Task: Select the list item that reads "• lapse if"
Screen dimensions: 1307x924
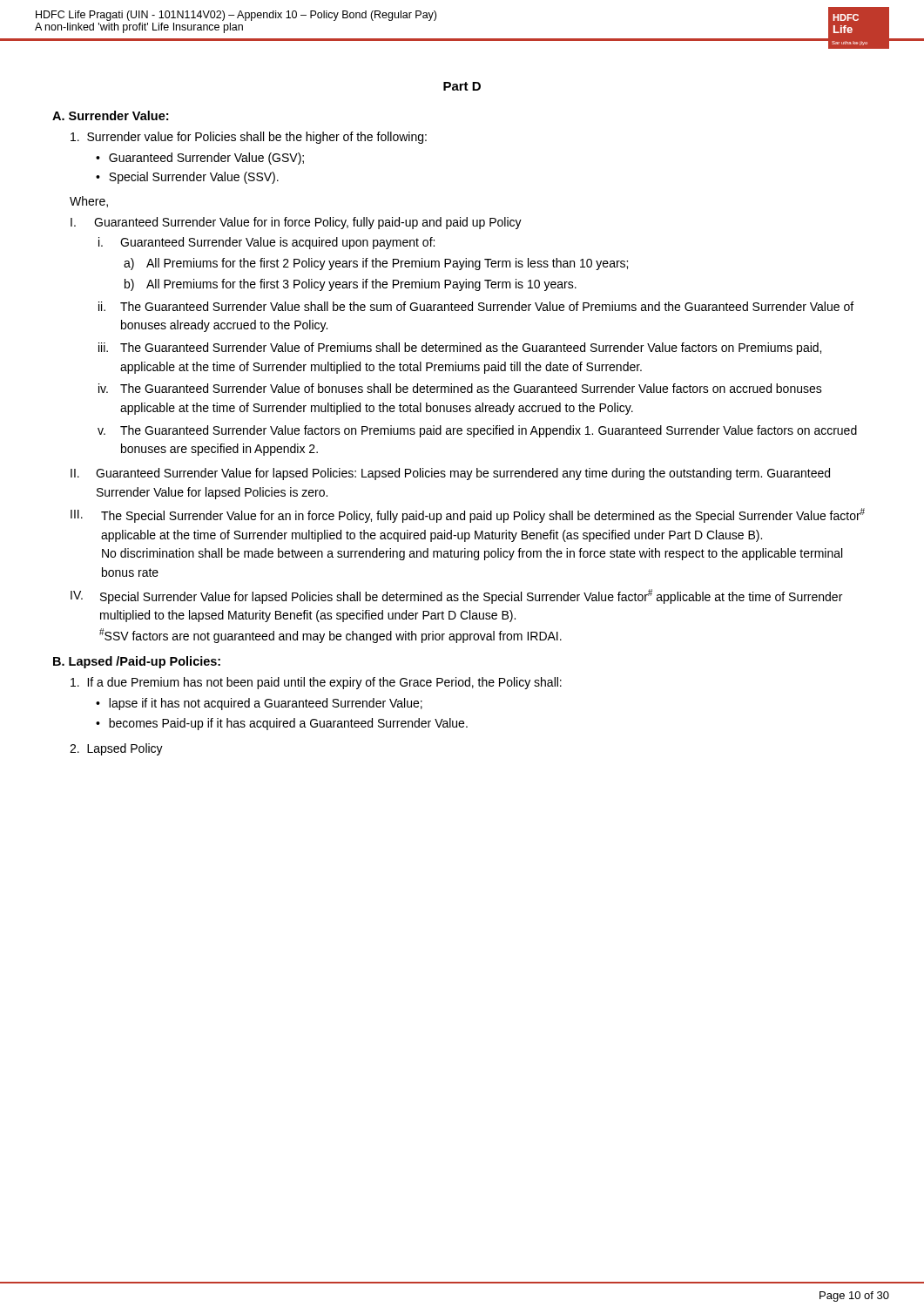Action: (259, 703)
